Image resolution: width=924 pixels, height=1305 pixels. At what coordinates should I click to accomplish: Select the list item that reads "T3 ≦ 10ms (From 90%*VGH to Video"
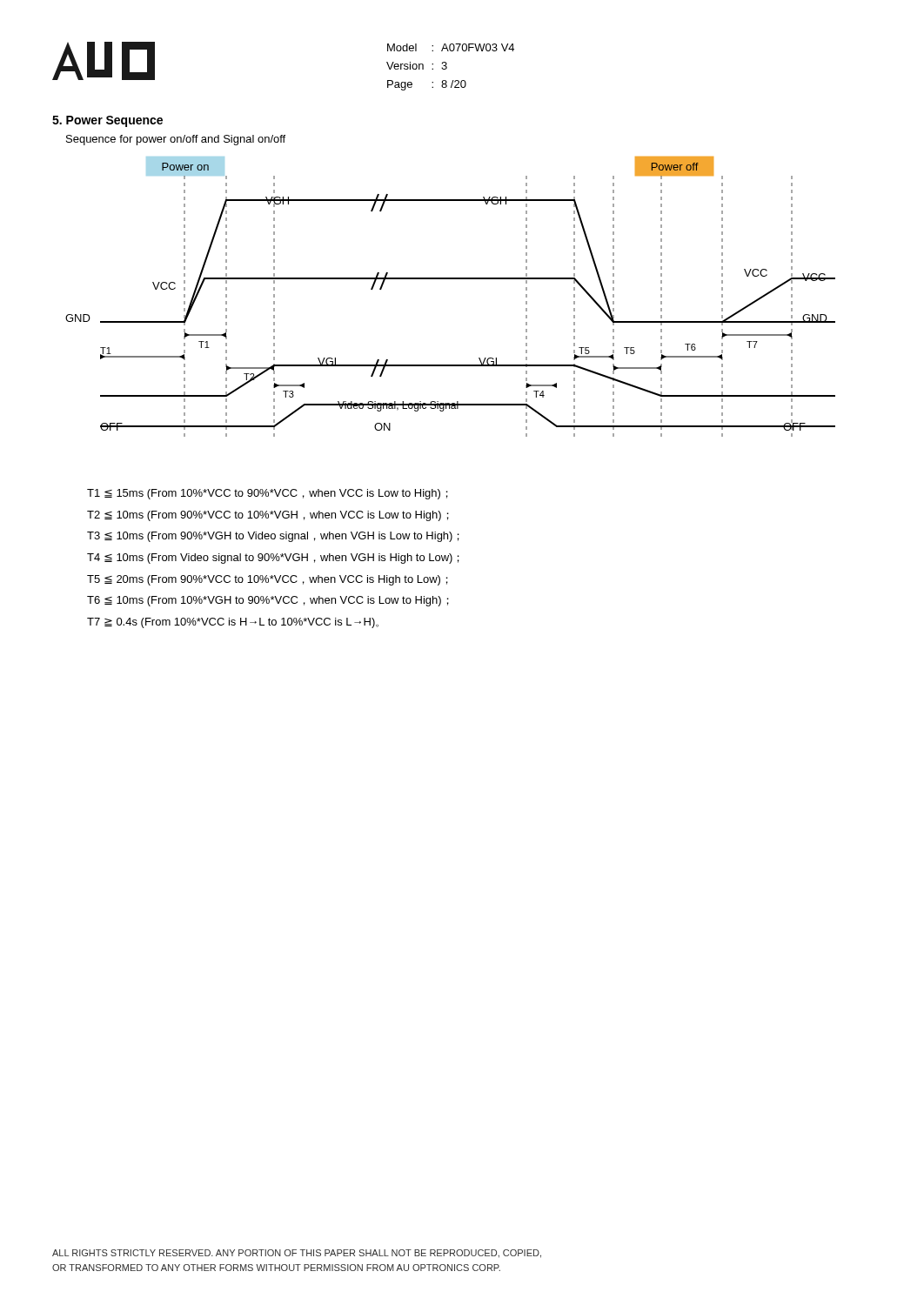click(276, 536)
